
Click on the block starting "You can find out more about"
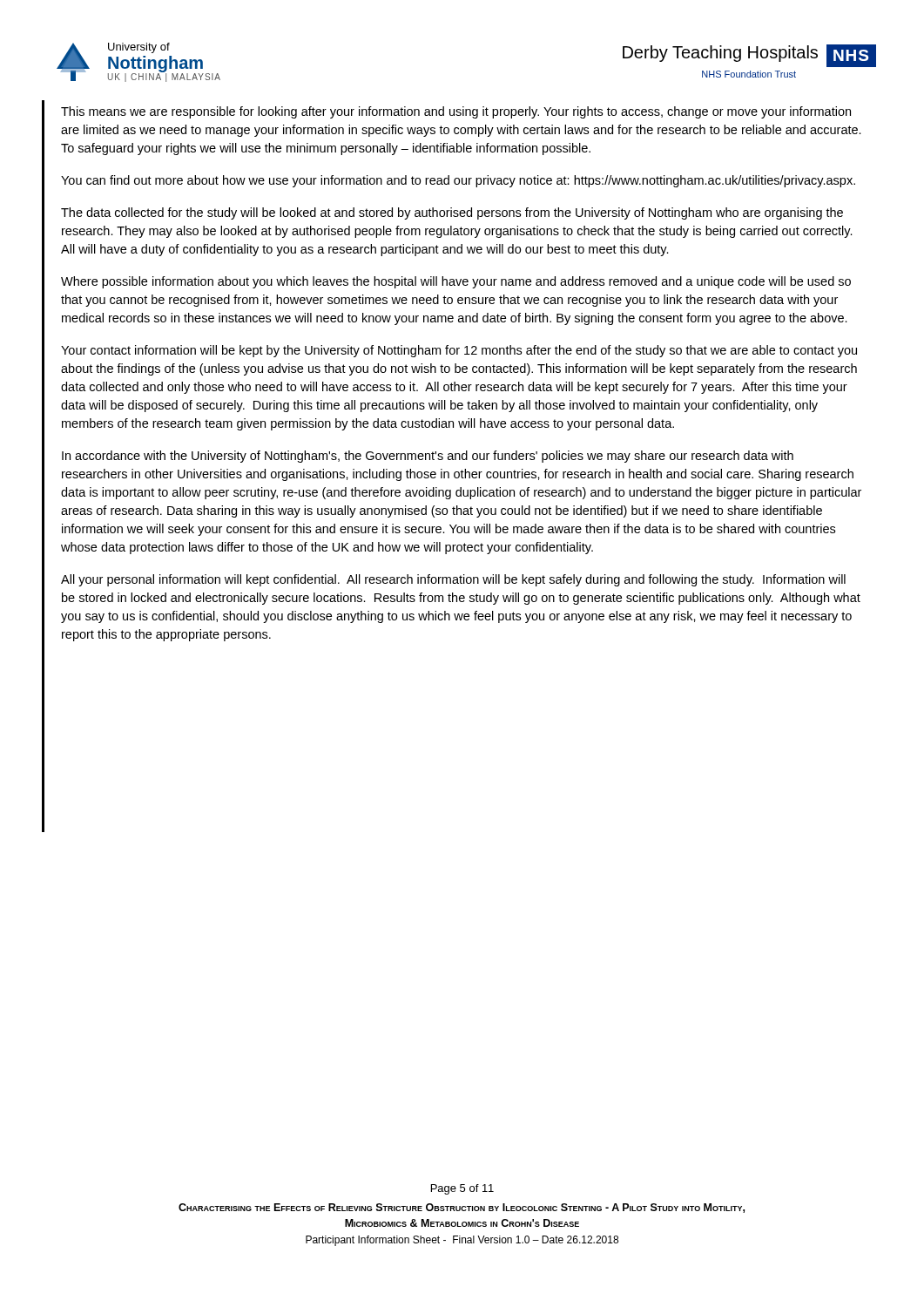[x=462, y=181]
